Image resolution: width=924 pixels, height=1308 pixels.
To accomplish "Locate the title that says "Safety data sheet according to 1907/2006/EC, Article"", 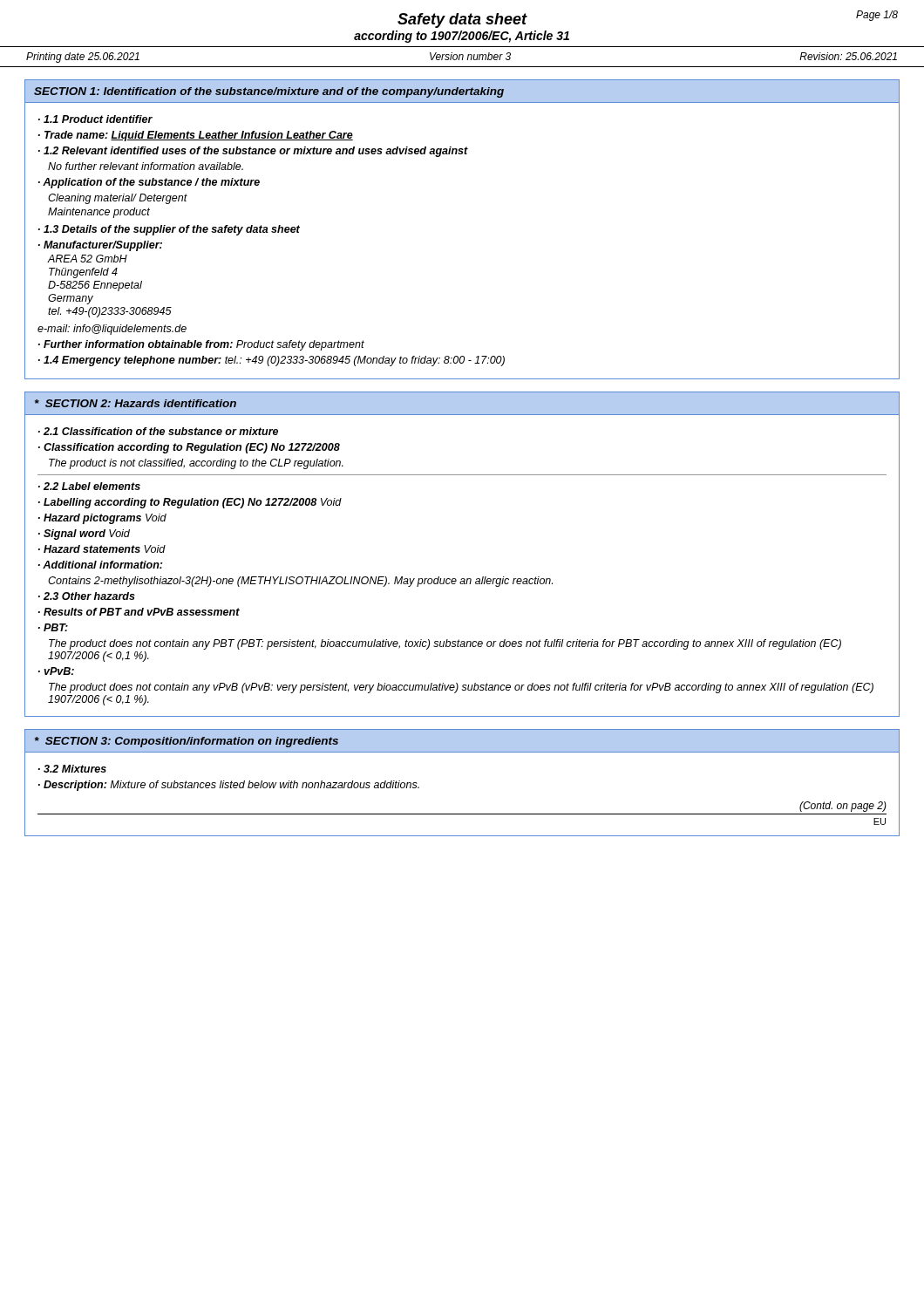I will 462,27.
